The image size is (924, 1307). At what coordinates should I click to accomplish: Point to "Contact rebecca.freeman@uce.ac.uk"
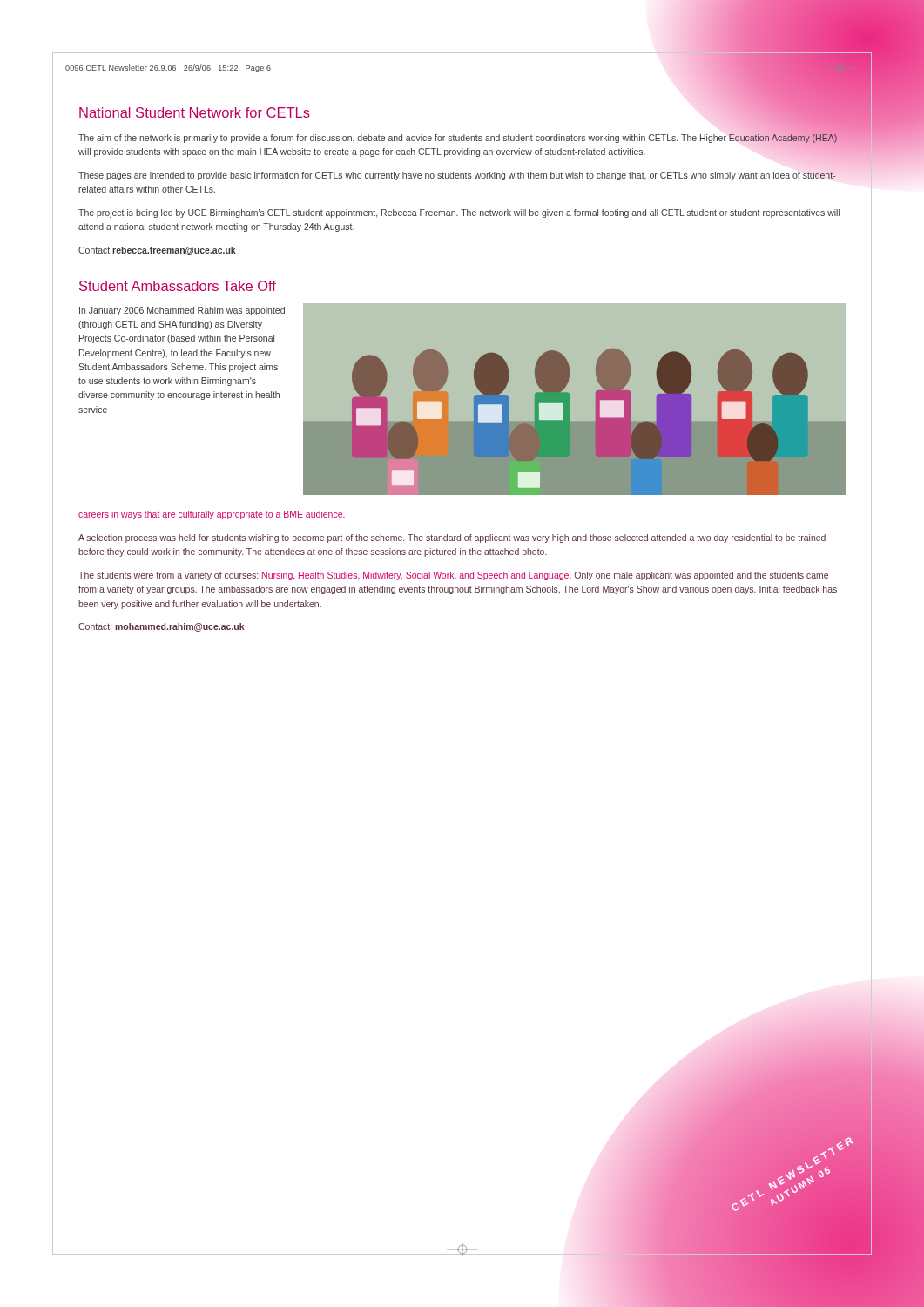click(157, 251)
